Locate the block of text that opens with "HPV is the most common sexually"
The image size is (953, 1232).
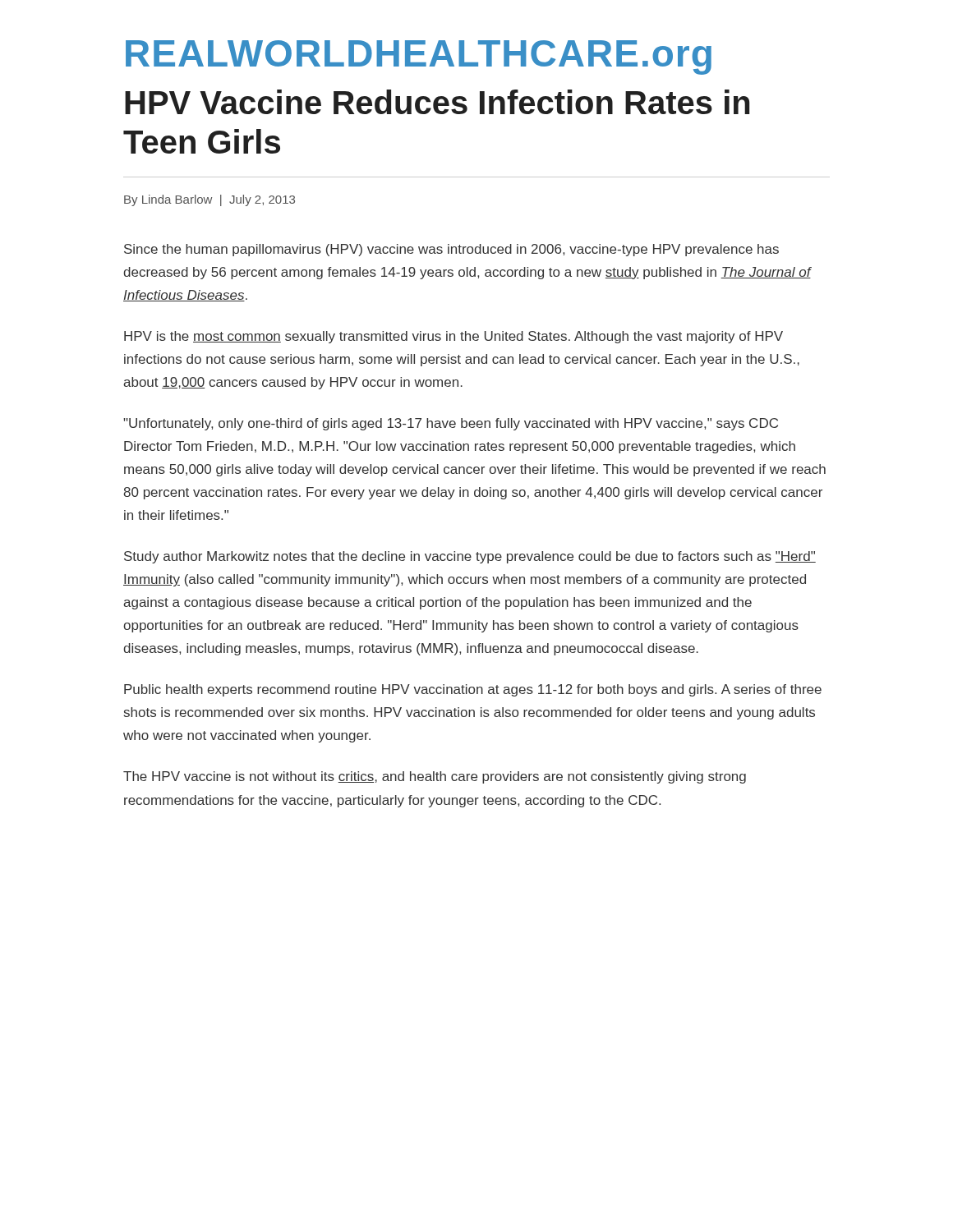[x=476, y=360]
